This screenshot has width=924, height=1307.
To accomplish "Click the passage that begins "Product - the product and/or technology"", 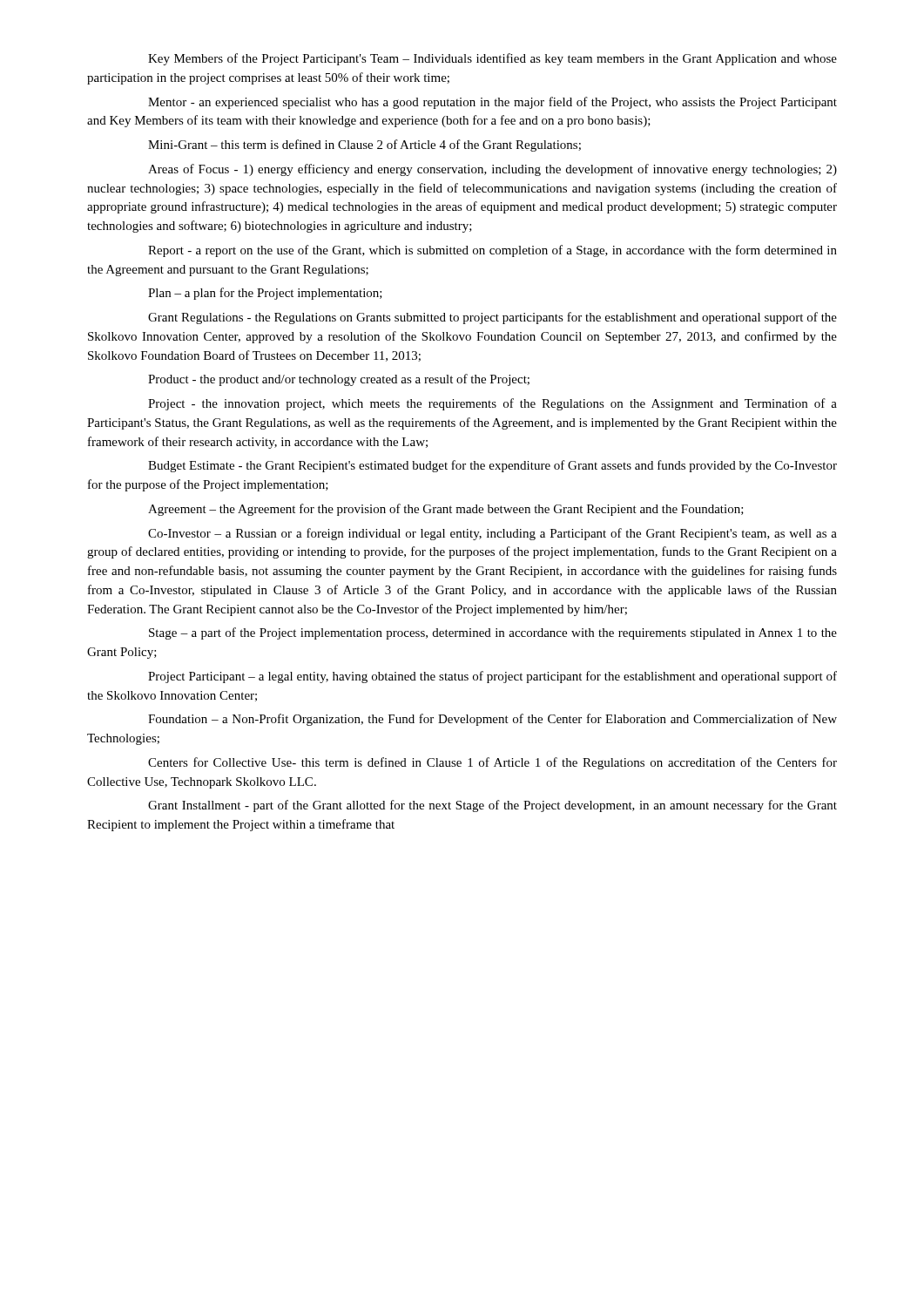I will 462,380.
